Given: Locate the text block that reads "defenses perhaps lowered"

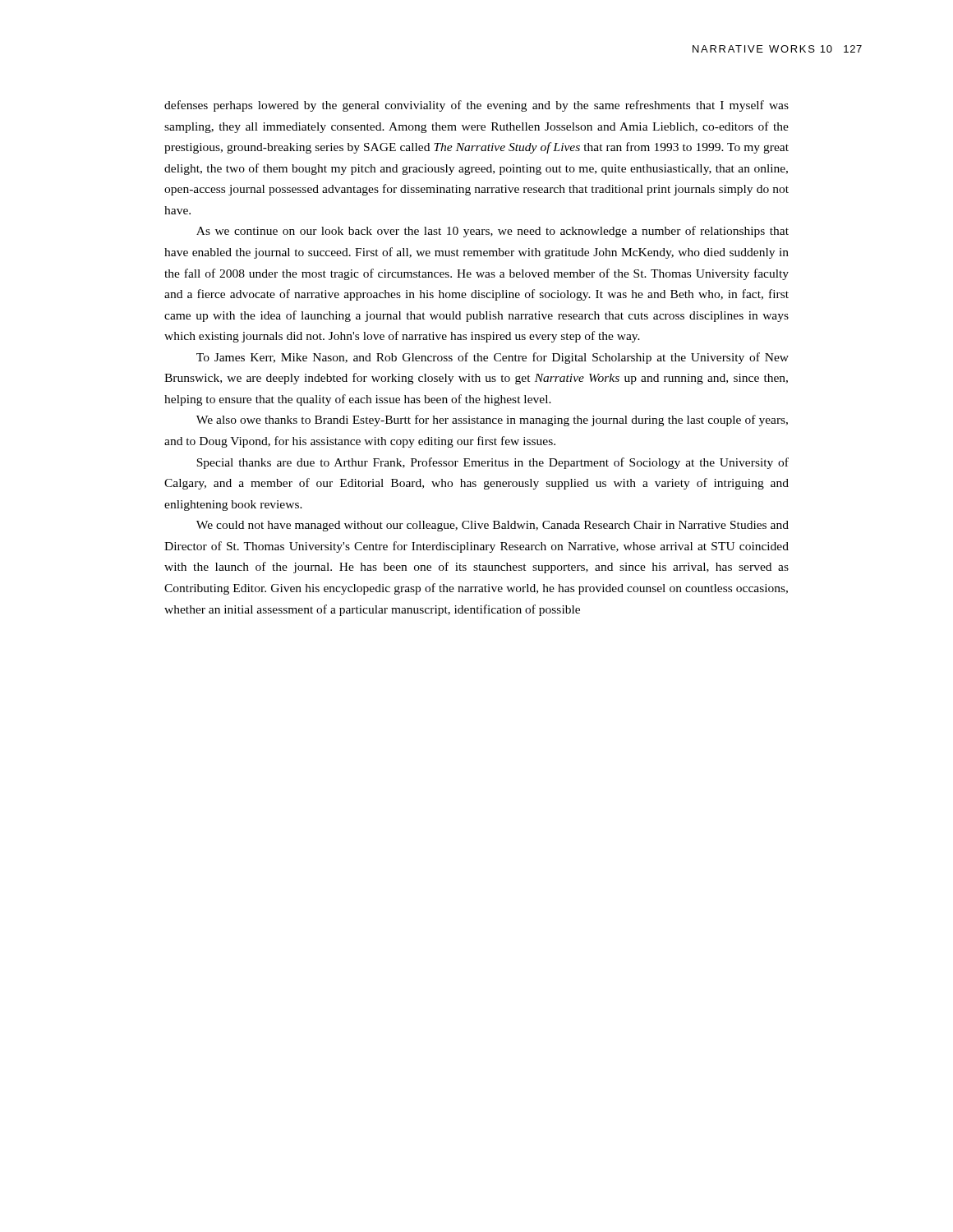Looking at the screenshot, I should [476, 357].
